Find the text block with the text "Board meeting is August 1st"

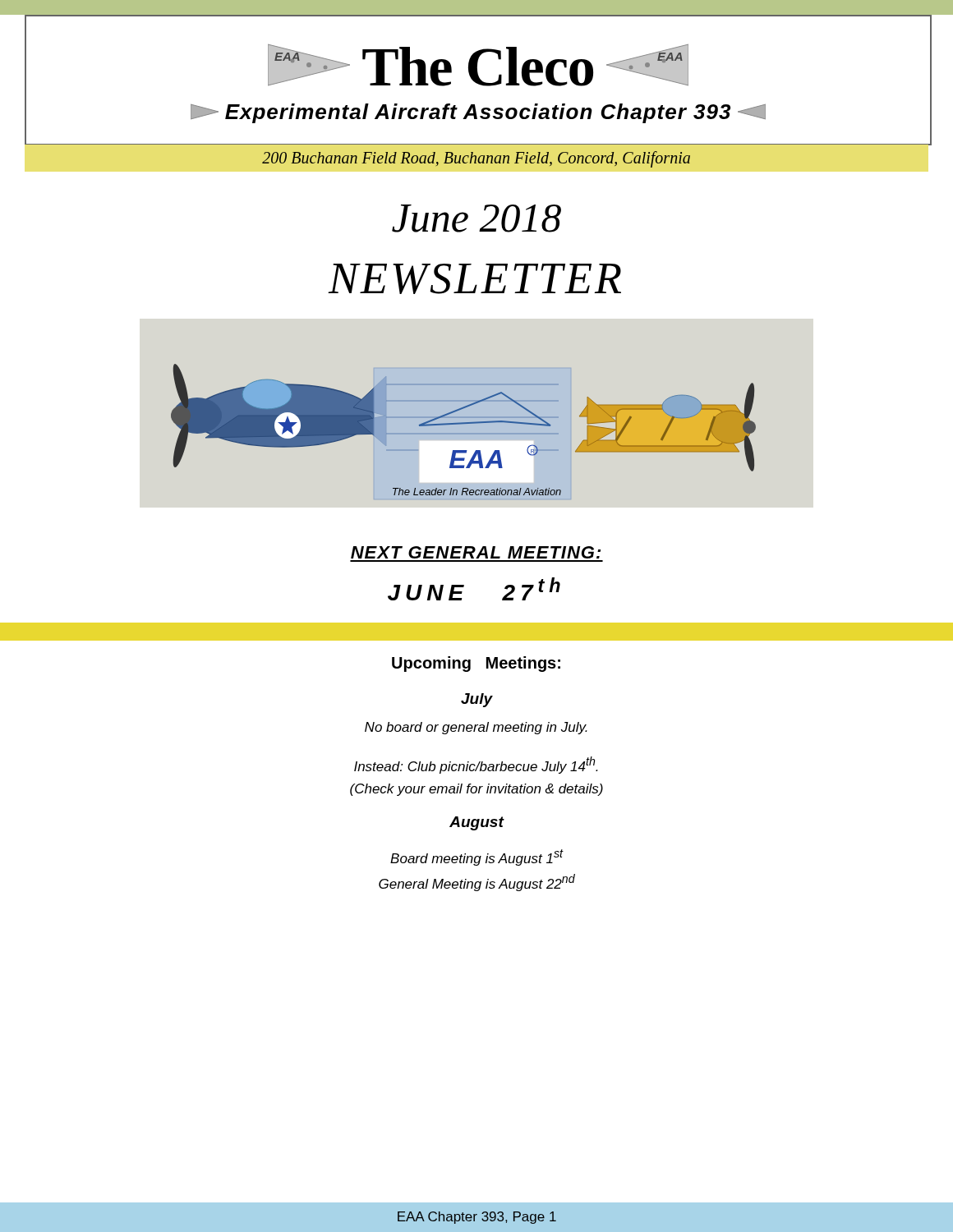[476, 869]
